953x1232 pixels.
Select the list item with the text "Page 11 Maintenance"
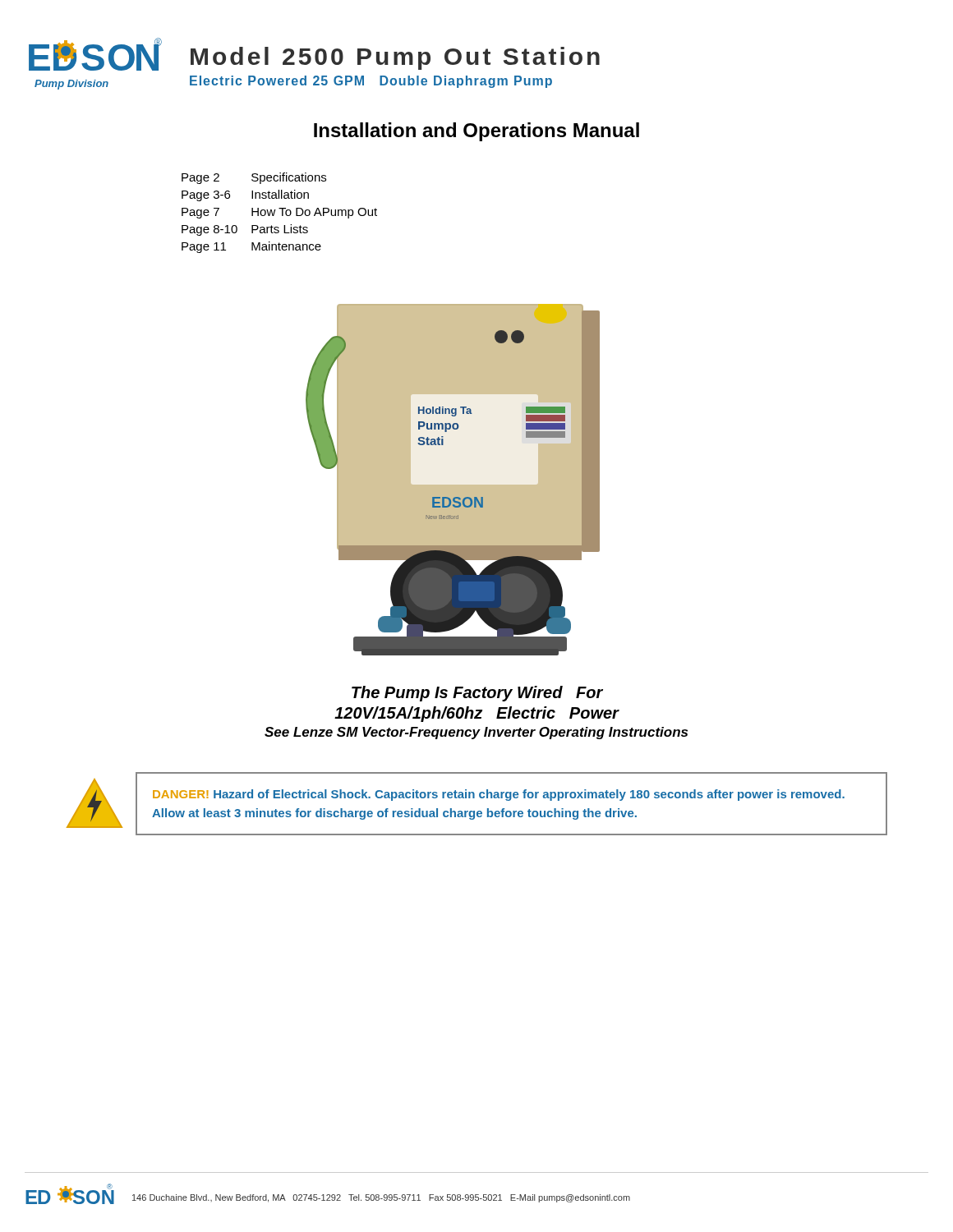pyautogui.click(x=286, y=246)
